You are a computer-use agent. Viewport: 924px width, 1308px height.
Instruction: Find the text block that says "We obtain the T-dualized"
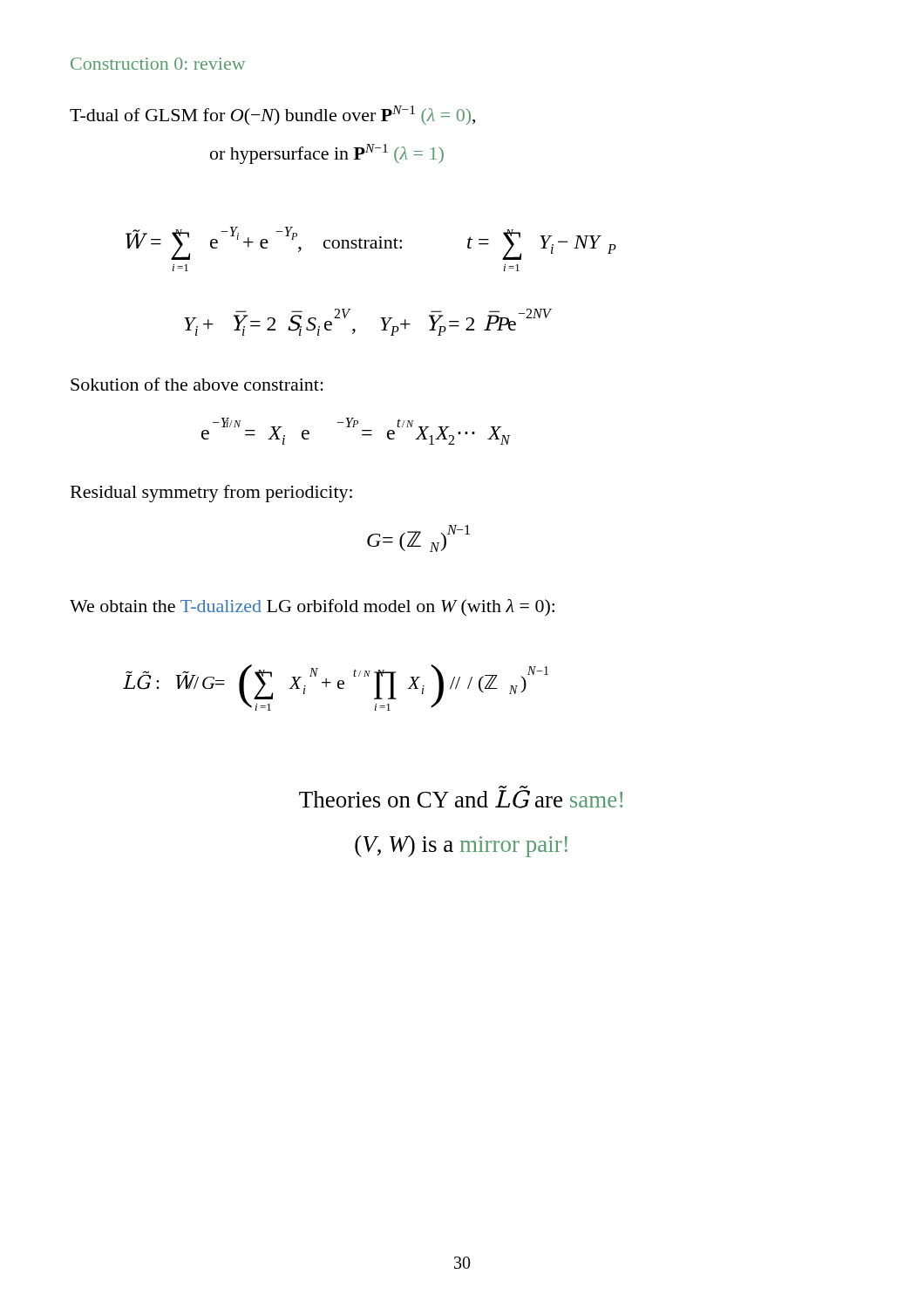tap(313, 606)
